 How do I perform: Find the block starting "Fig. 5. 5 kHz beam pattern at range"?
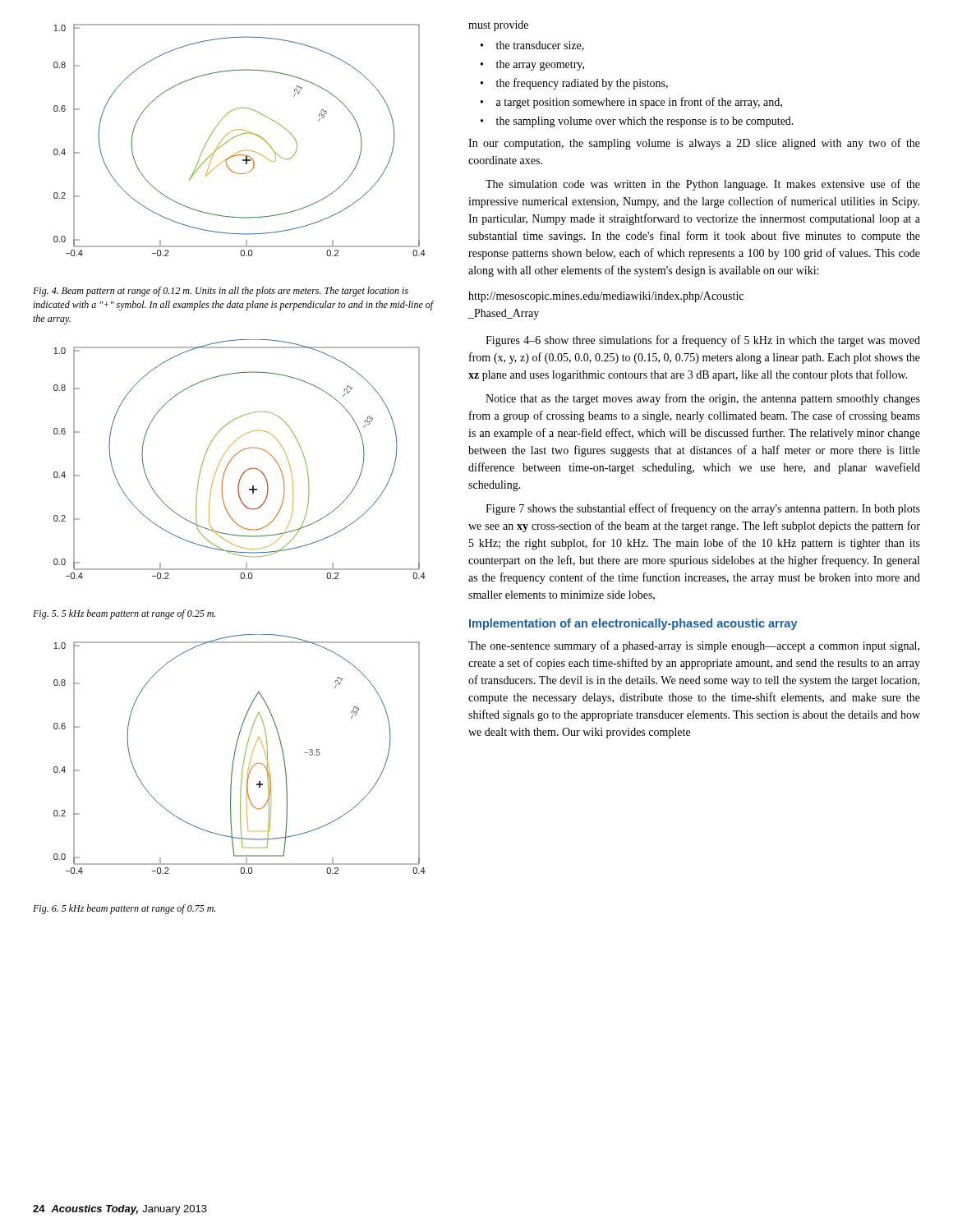(124, 614)
